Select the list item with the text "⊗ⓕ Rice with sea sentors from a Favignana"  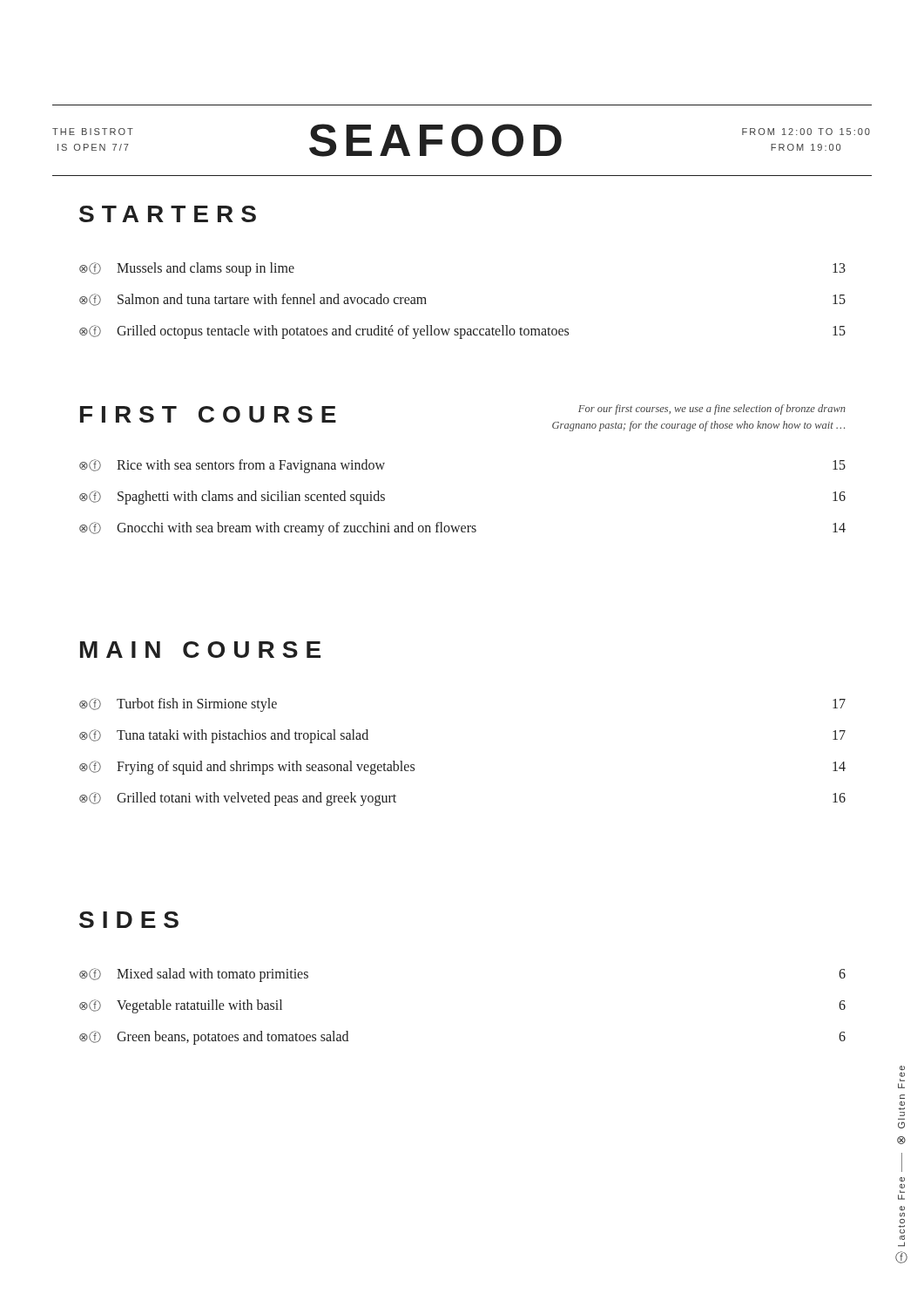click(256, 466)
